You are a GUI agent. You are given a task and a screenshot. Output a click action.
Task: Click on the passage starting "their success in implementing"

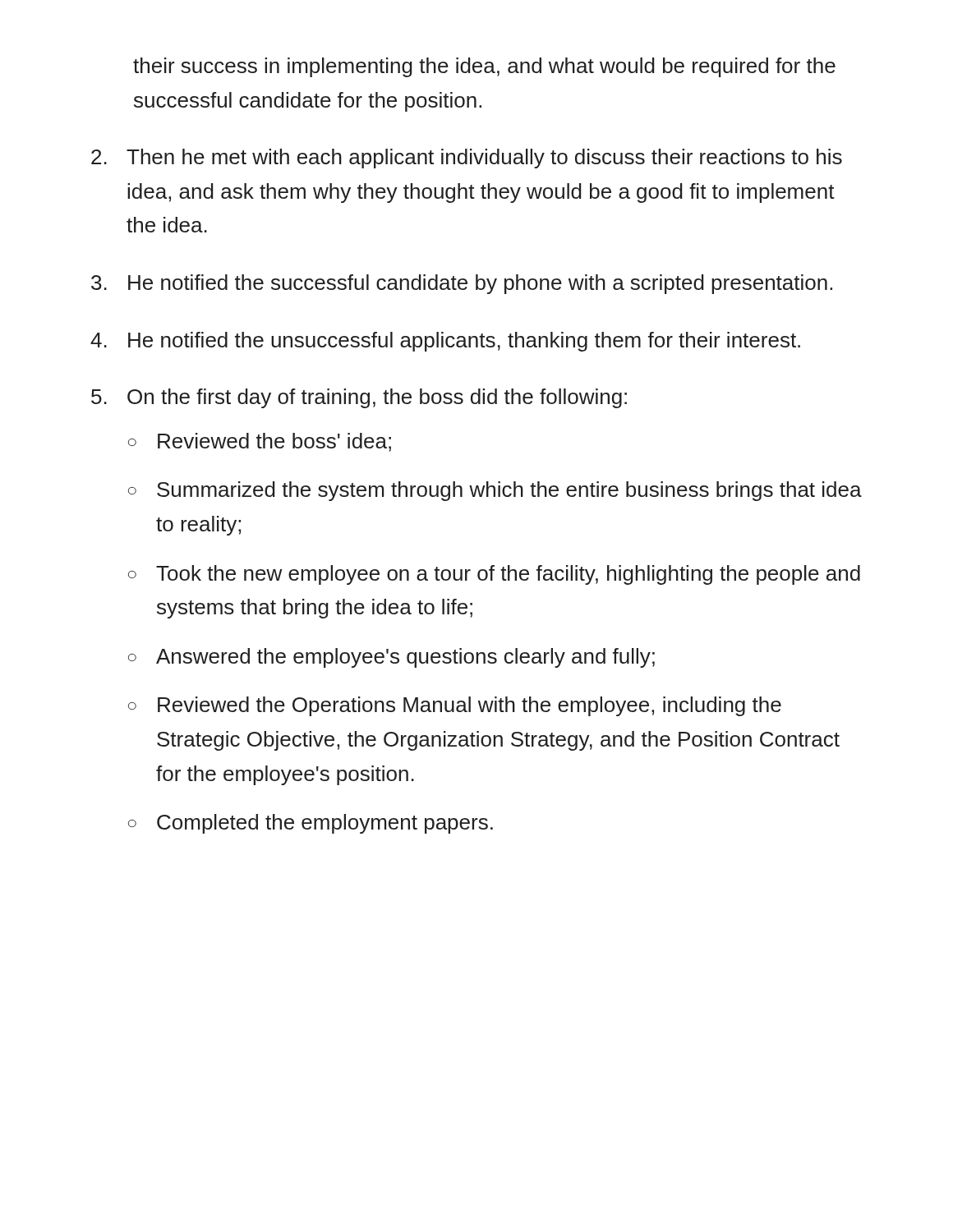click(x=485, y=83)
